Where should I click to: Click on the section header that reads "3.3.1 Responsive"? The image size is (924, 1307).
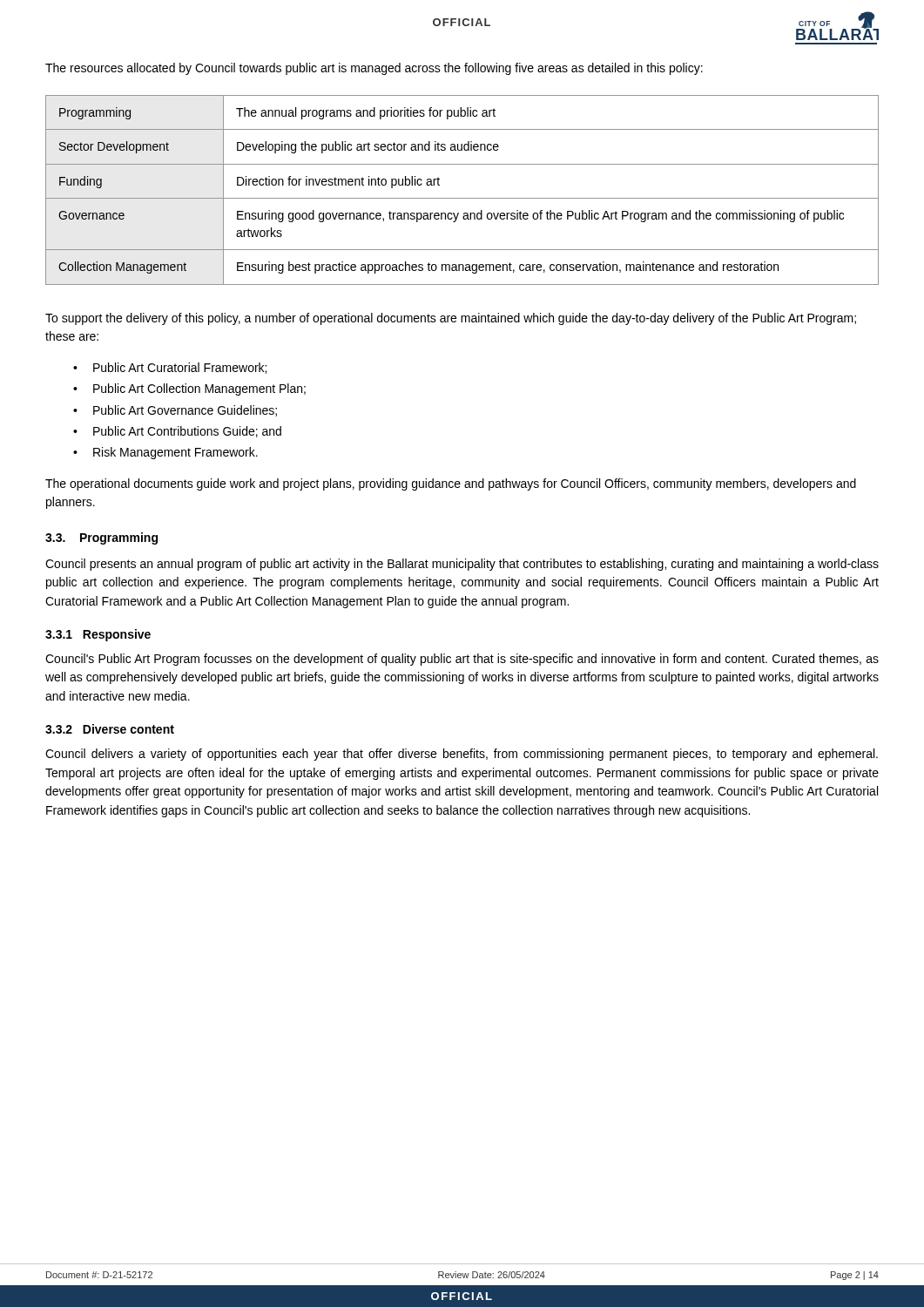(98, 634)
